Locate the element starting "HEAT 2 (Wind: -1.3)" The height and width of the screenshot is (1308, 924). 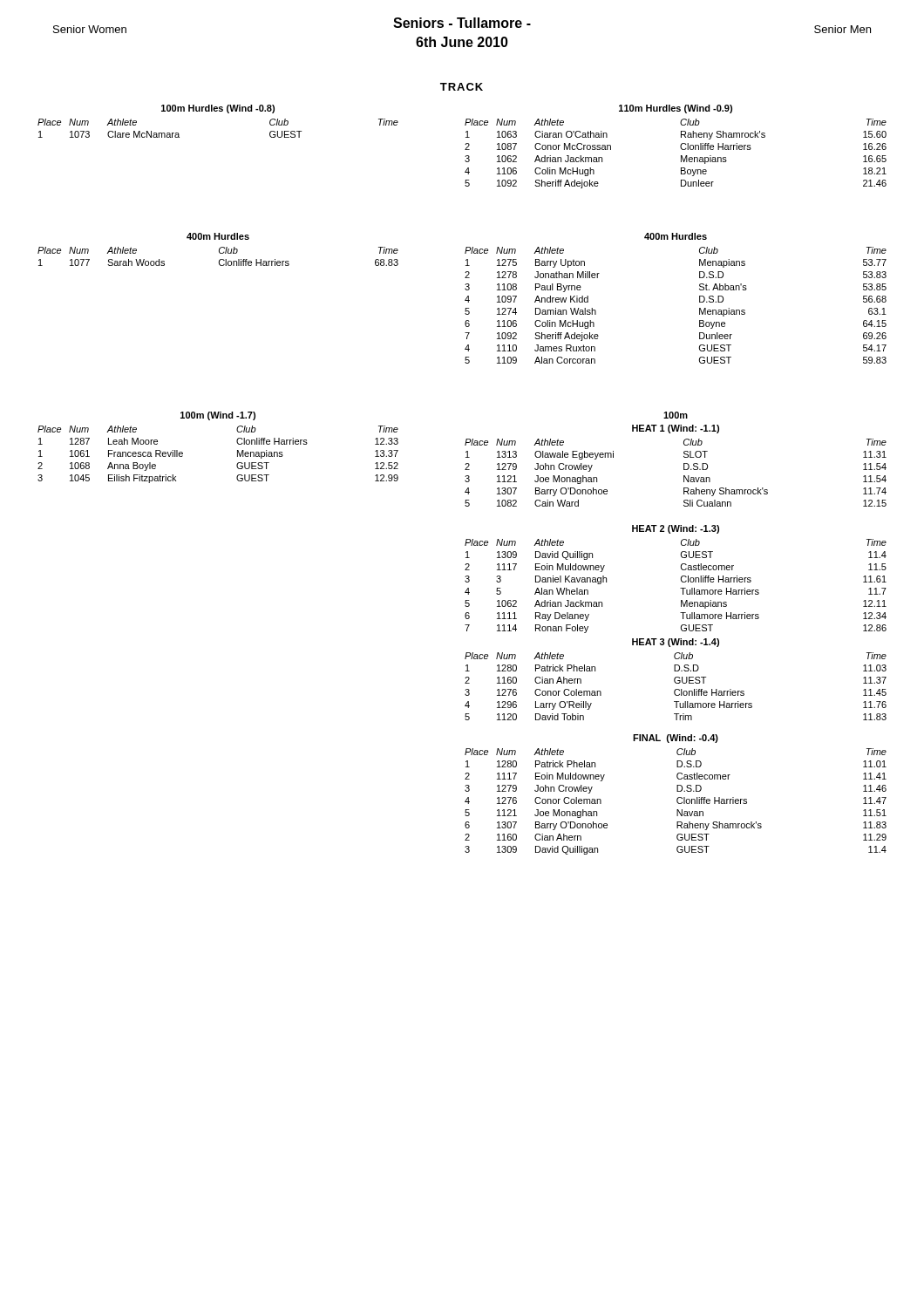tap(676, 528)
